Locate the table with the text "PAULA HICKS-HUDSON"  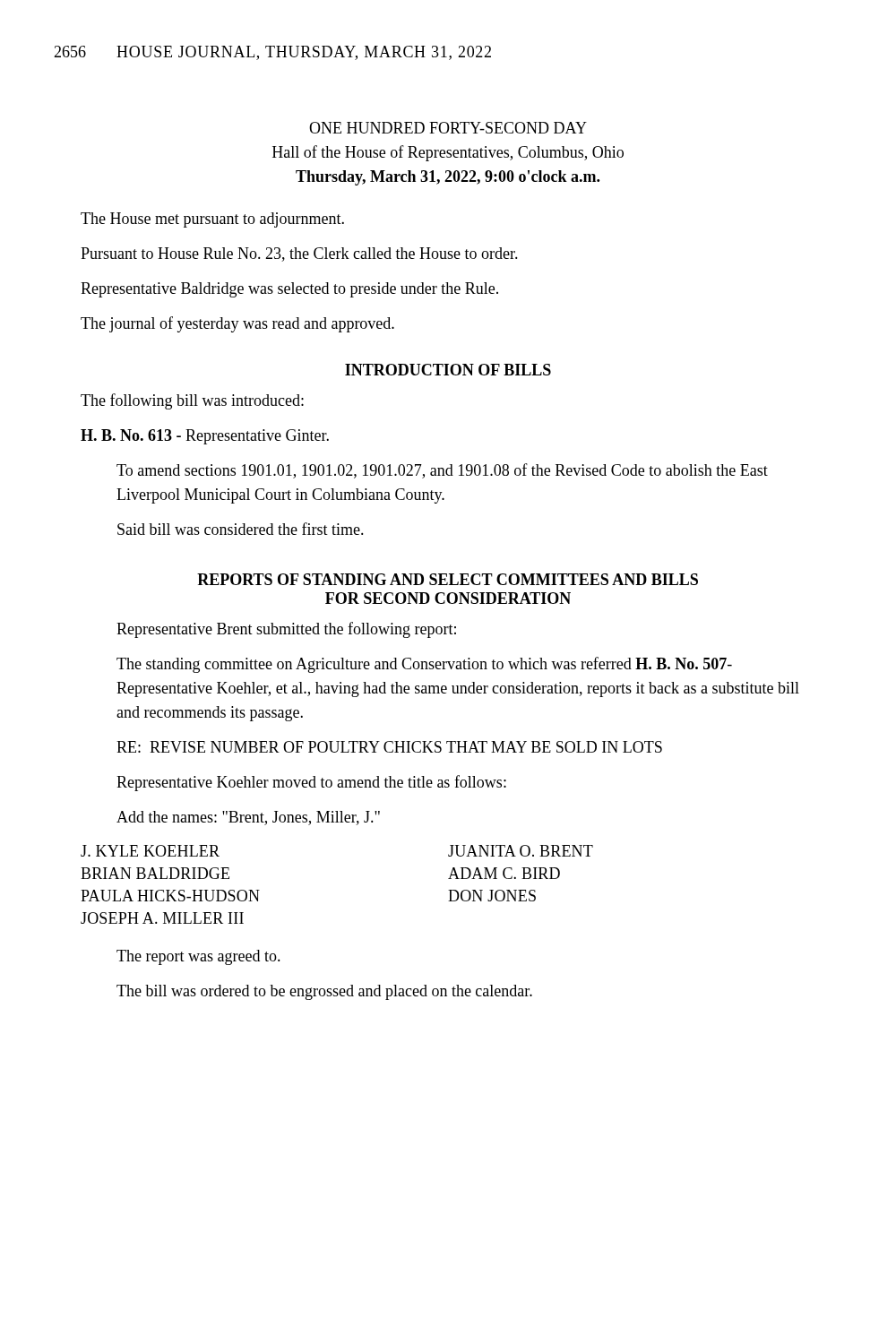[448, 885]
